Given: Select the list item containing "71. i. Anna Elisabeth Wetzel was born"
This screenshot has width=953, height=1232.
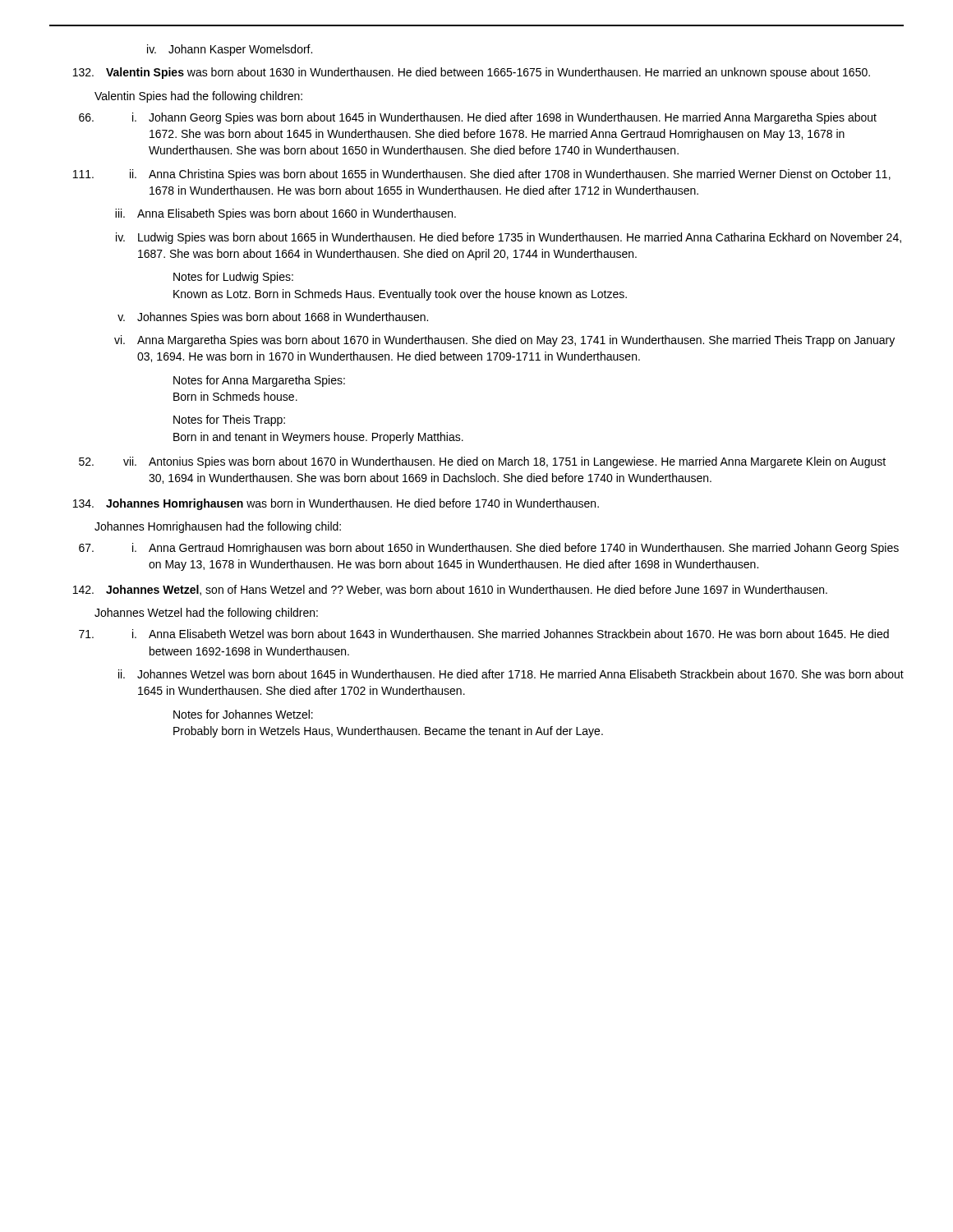Looking at the screenshot, I should click(476, 643).
